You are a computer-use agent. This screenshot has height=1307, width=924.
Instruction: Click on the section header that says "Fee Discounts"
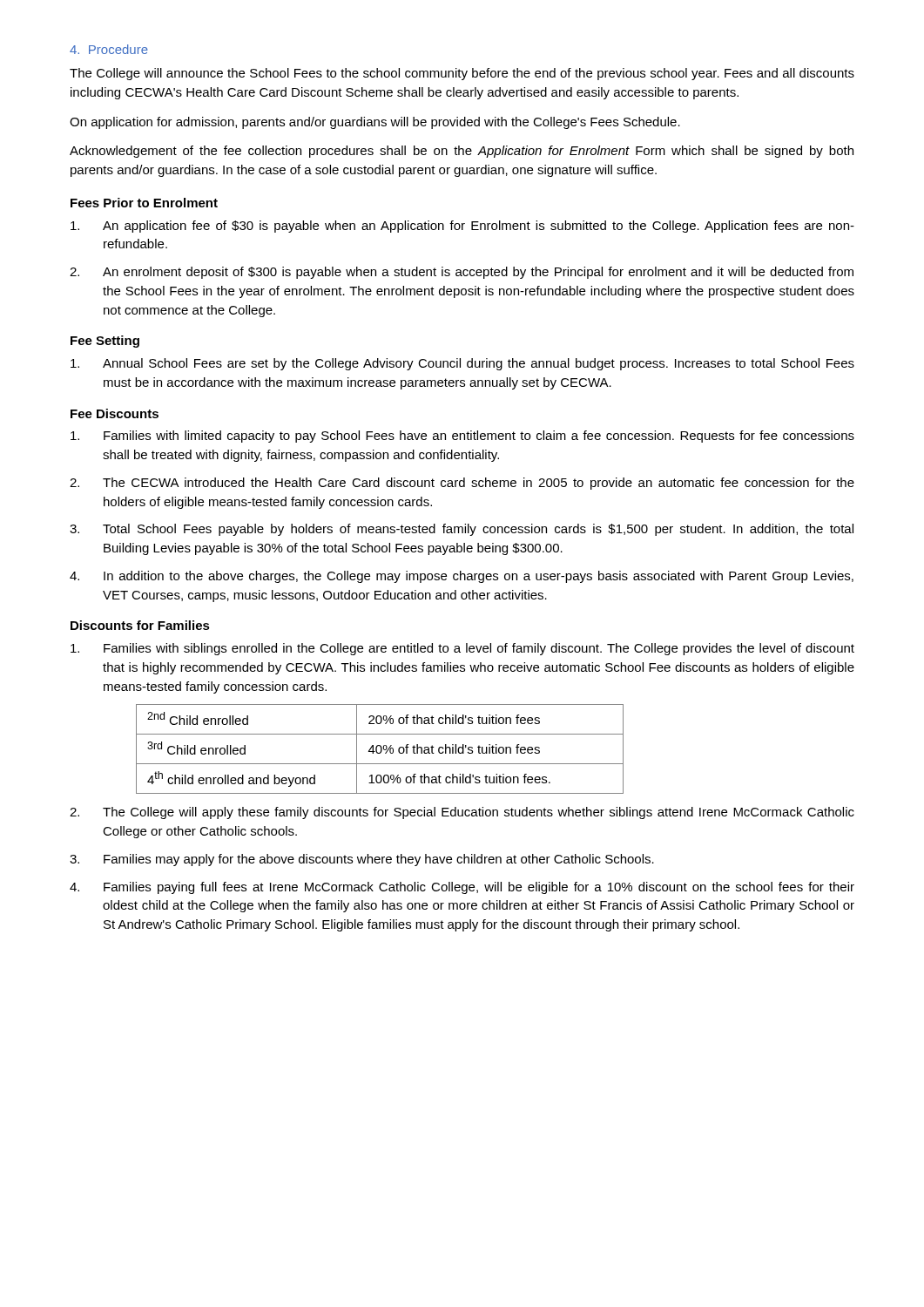point(114,413)
